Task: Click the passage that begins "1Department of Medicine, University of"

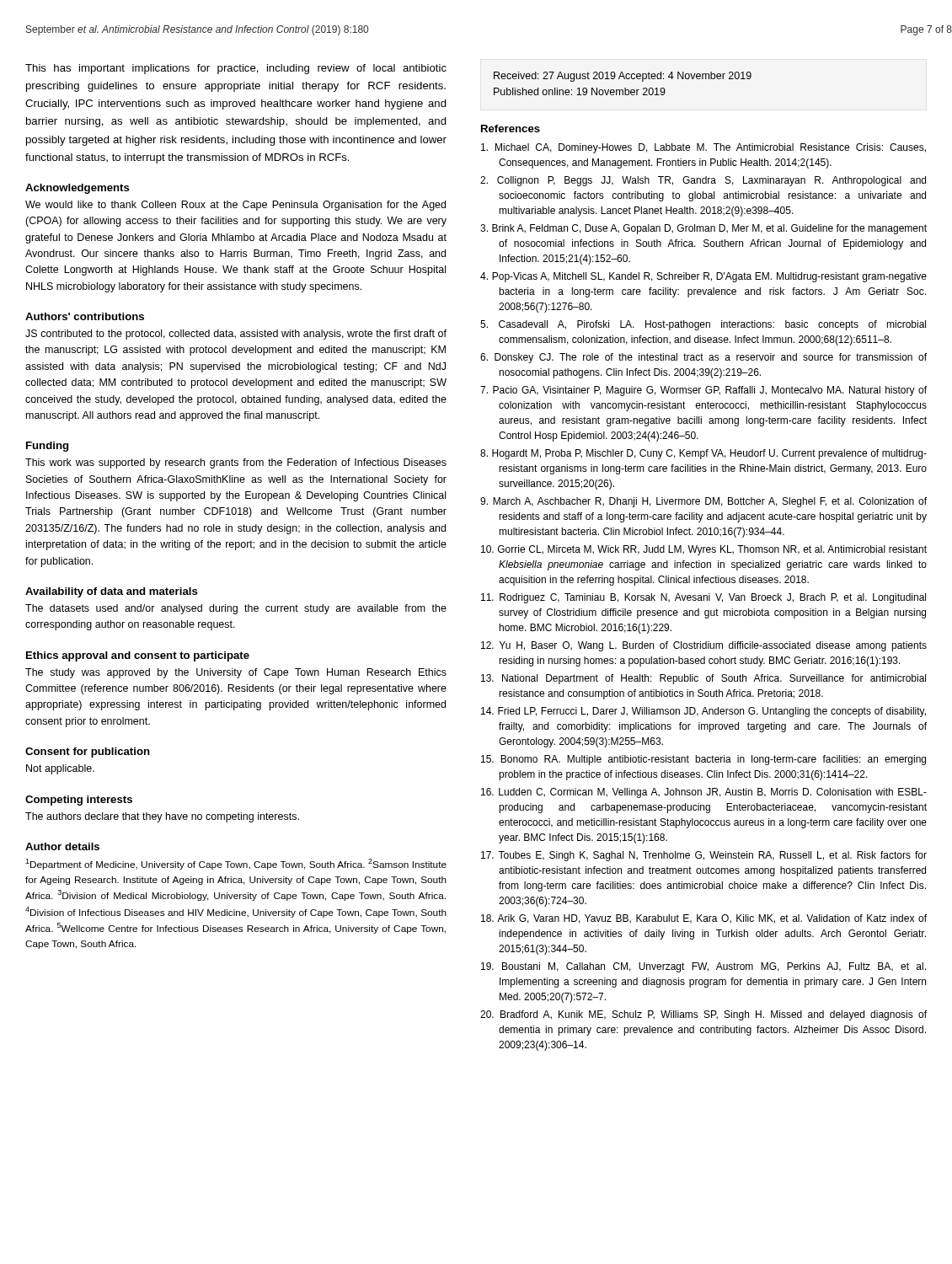Action: (236, 903)
